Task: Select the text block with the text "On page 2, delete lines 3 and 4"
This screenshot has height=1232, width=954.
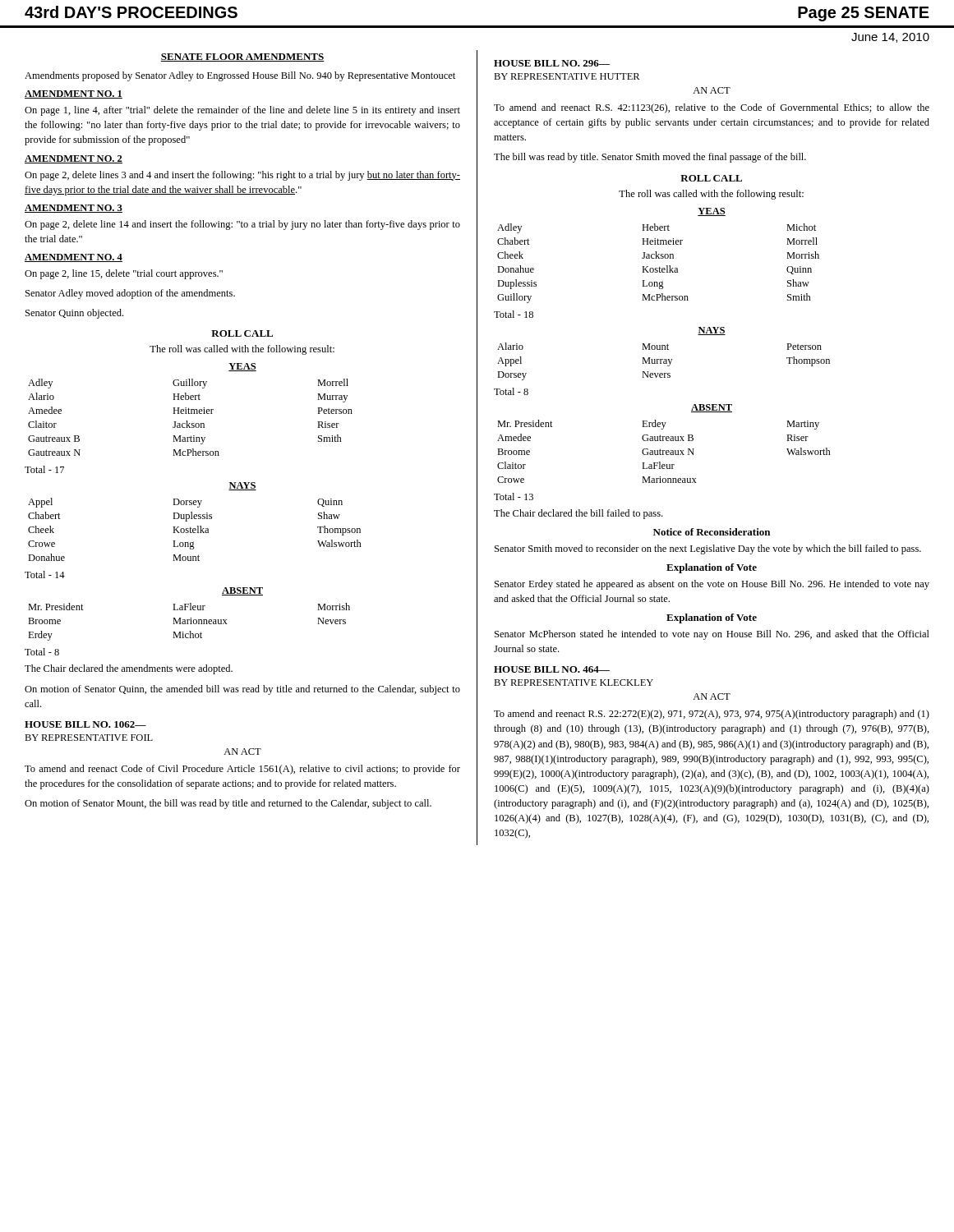Action: (242, 182)
